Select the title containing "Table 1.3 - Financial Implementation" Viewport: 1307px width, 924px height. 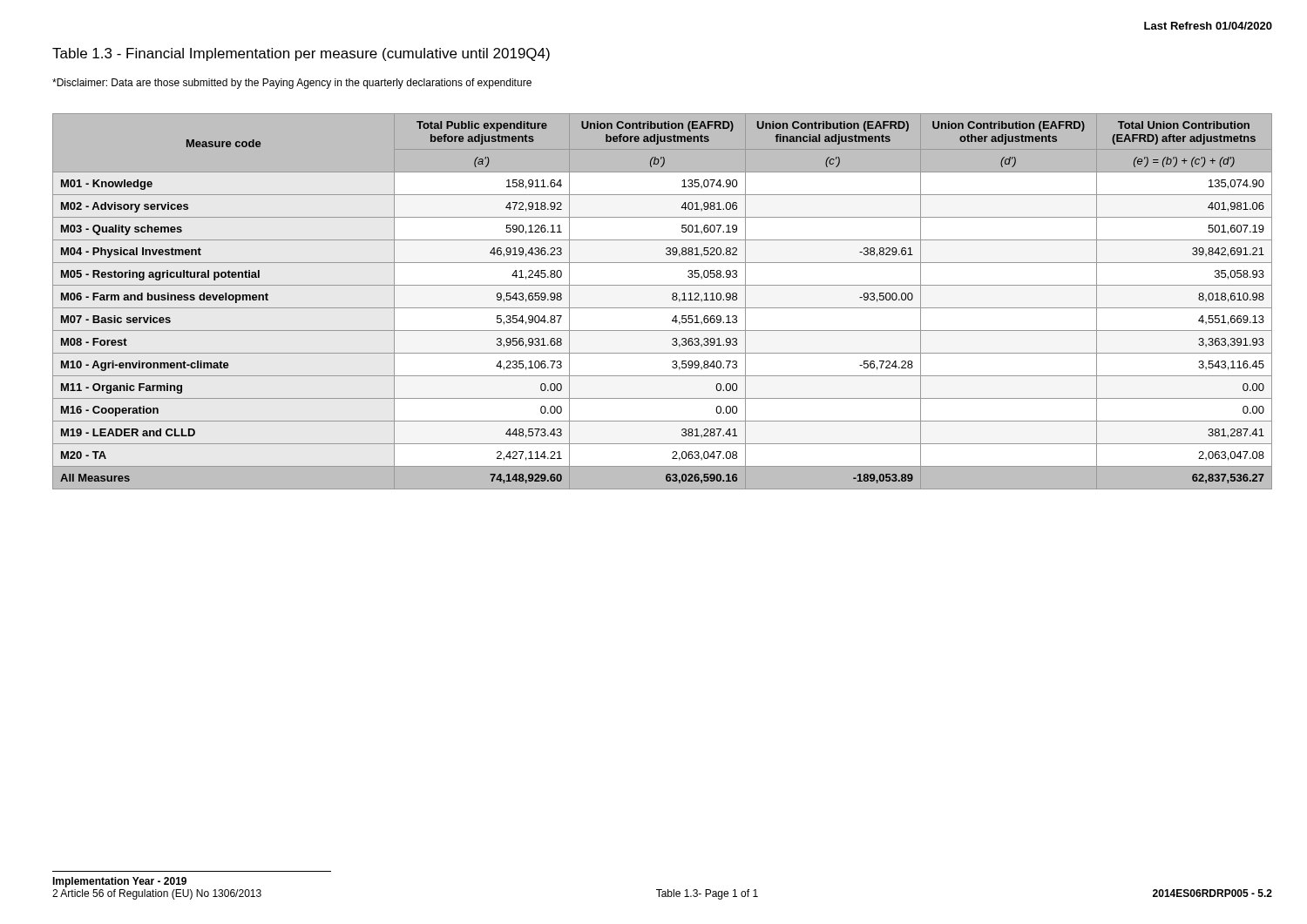pos(301,54)
